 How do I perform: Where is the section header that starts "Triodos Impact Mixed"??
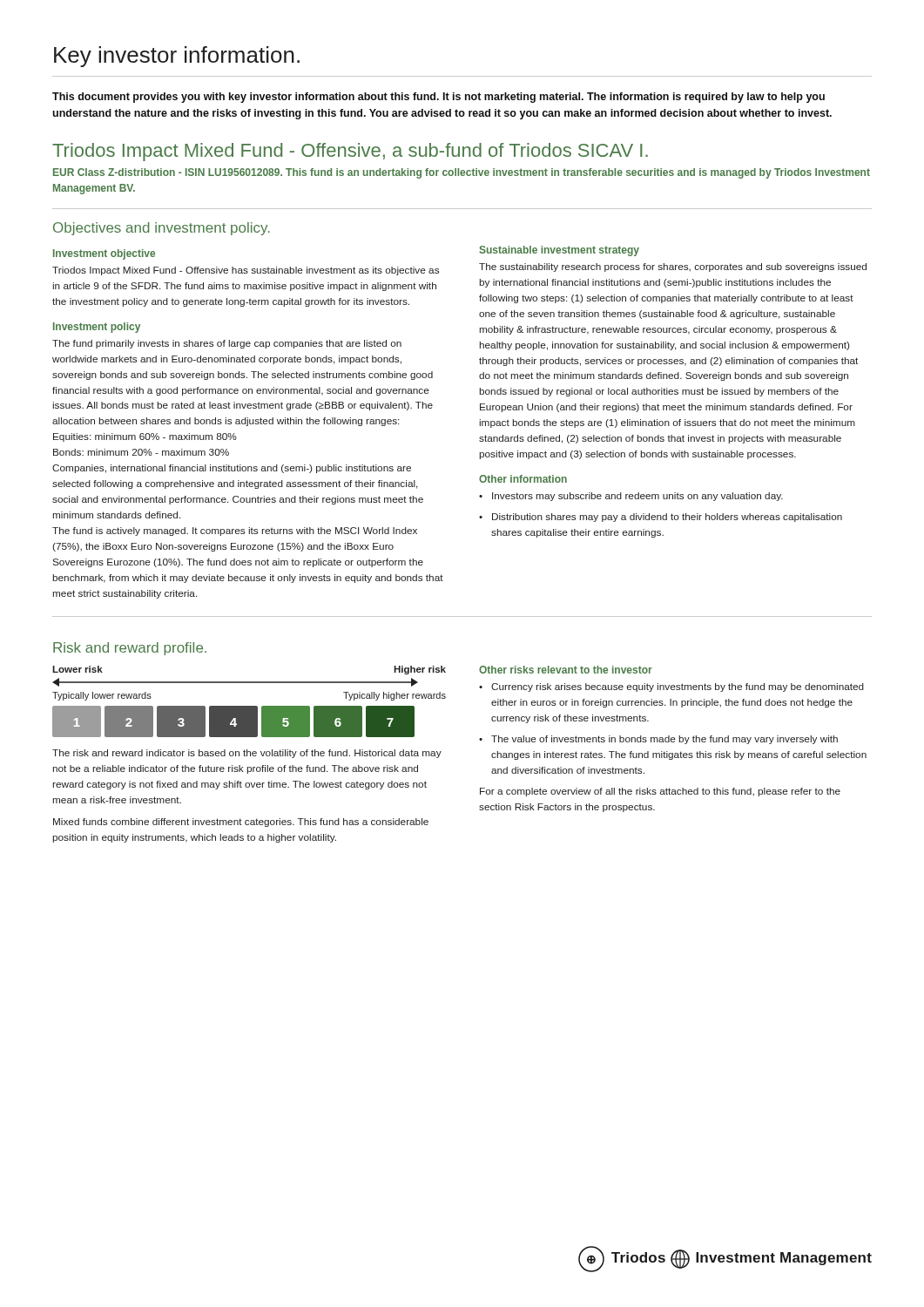pos(462,150)
